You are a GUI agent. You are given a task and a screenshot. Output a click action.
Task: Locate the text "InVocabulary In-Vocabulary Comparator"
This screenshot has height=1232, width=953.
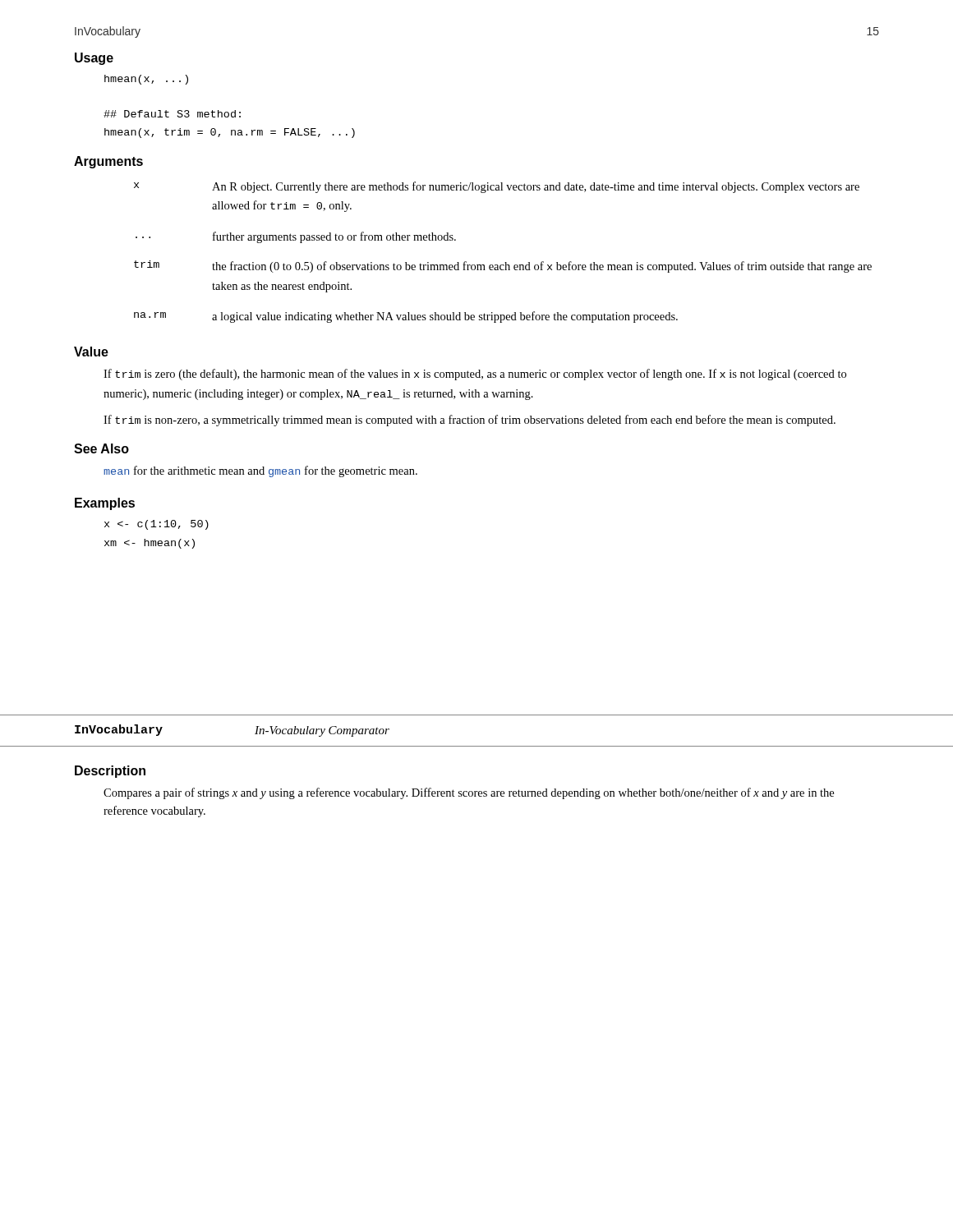click(124, 731)
